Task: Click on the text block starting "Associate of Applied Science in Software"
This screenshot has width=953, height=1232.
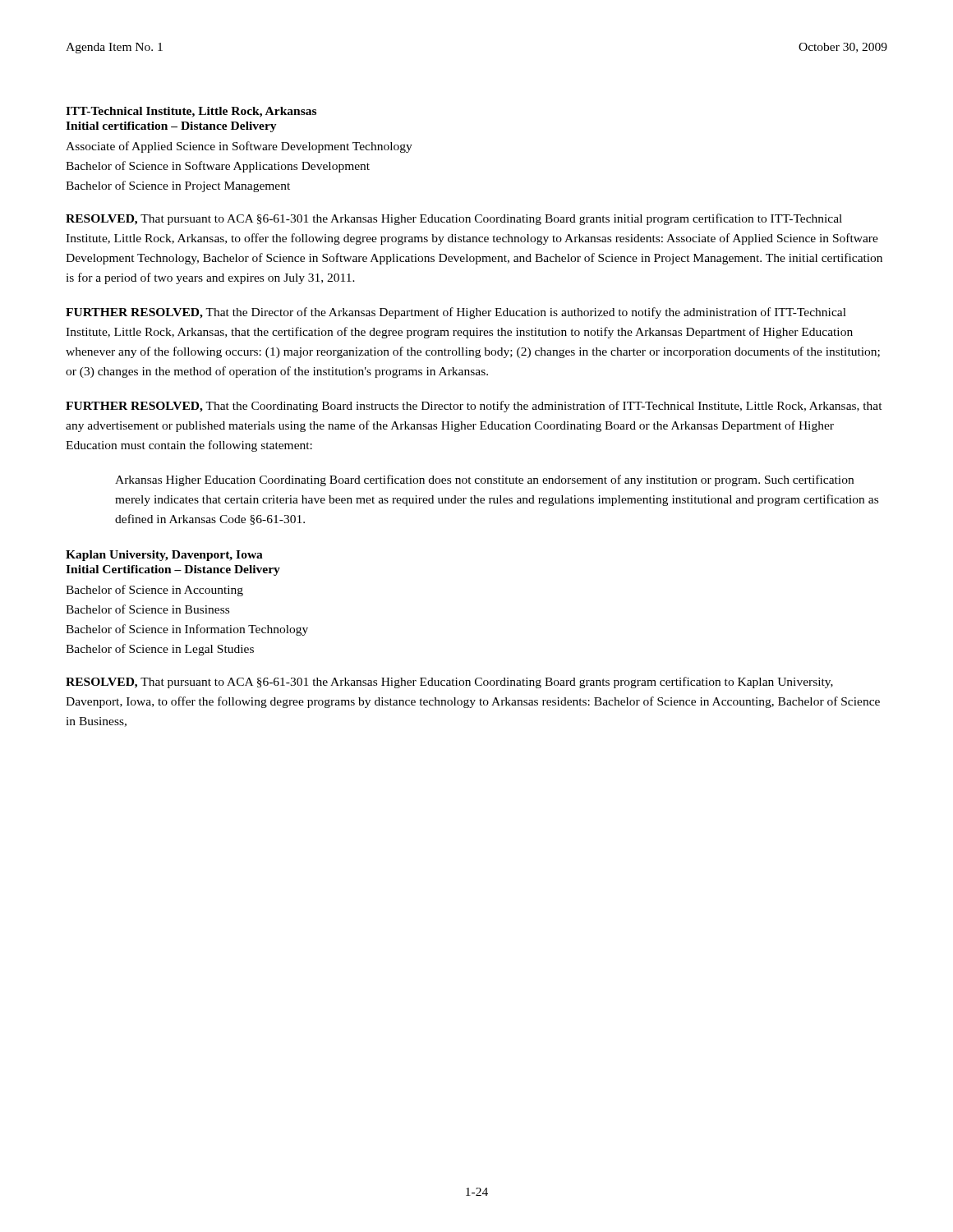Action: coord(239,166)
